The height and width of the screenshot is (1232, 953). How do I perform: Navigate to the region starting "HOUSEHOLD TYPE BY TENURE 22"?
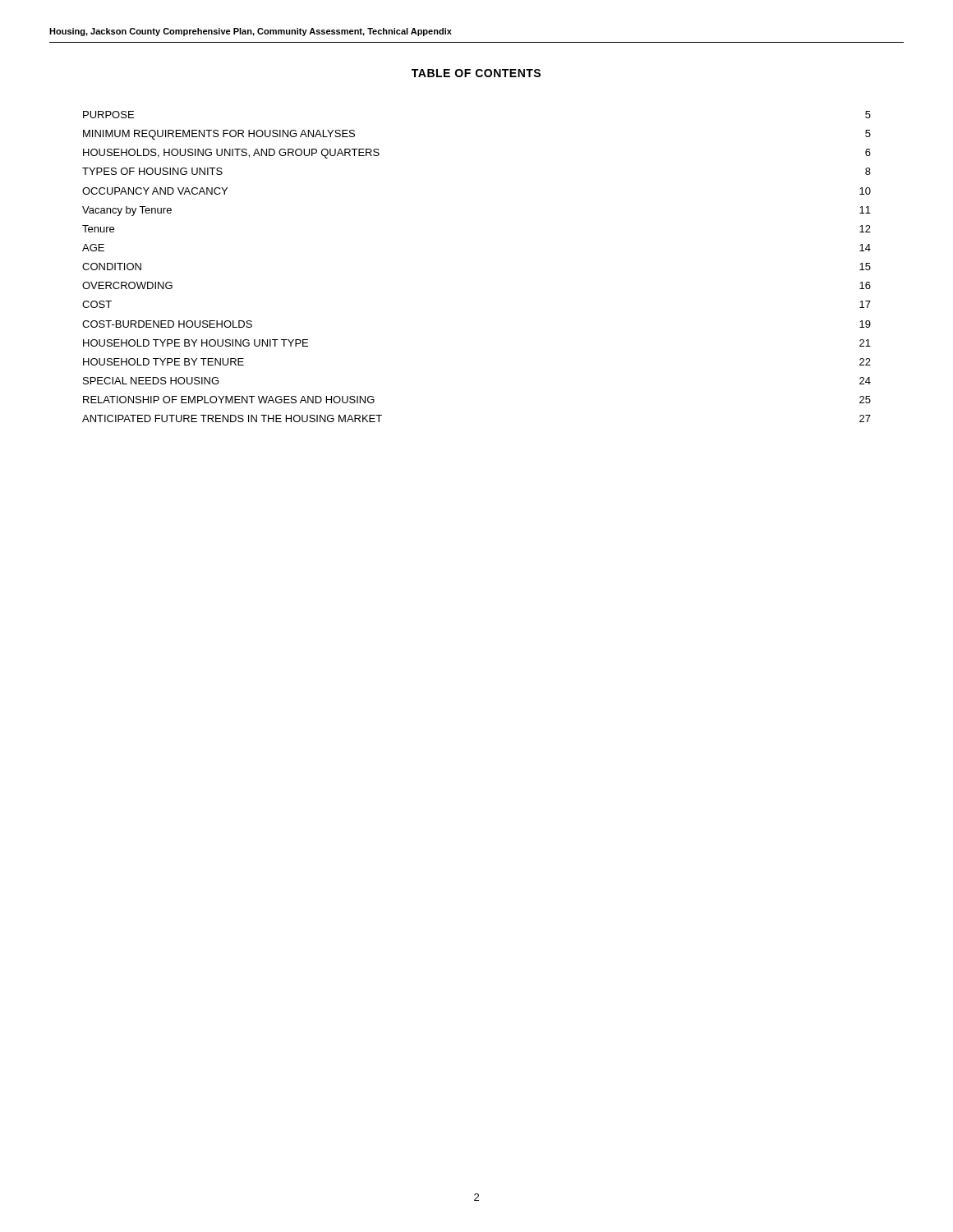tap(161, 360)
